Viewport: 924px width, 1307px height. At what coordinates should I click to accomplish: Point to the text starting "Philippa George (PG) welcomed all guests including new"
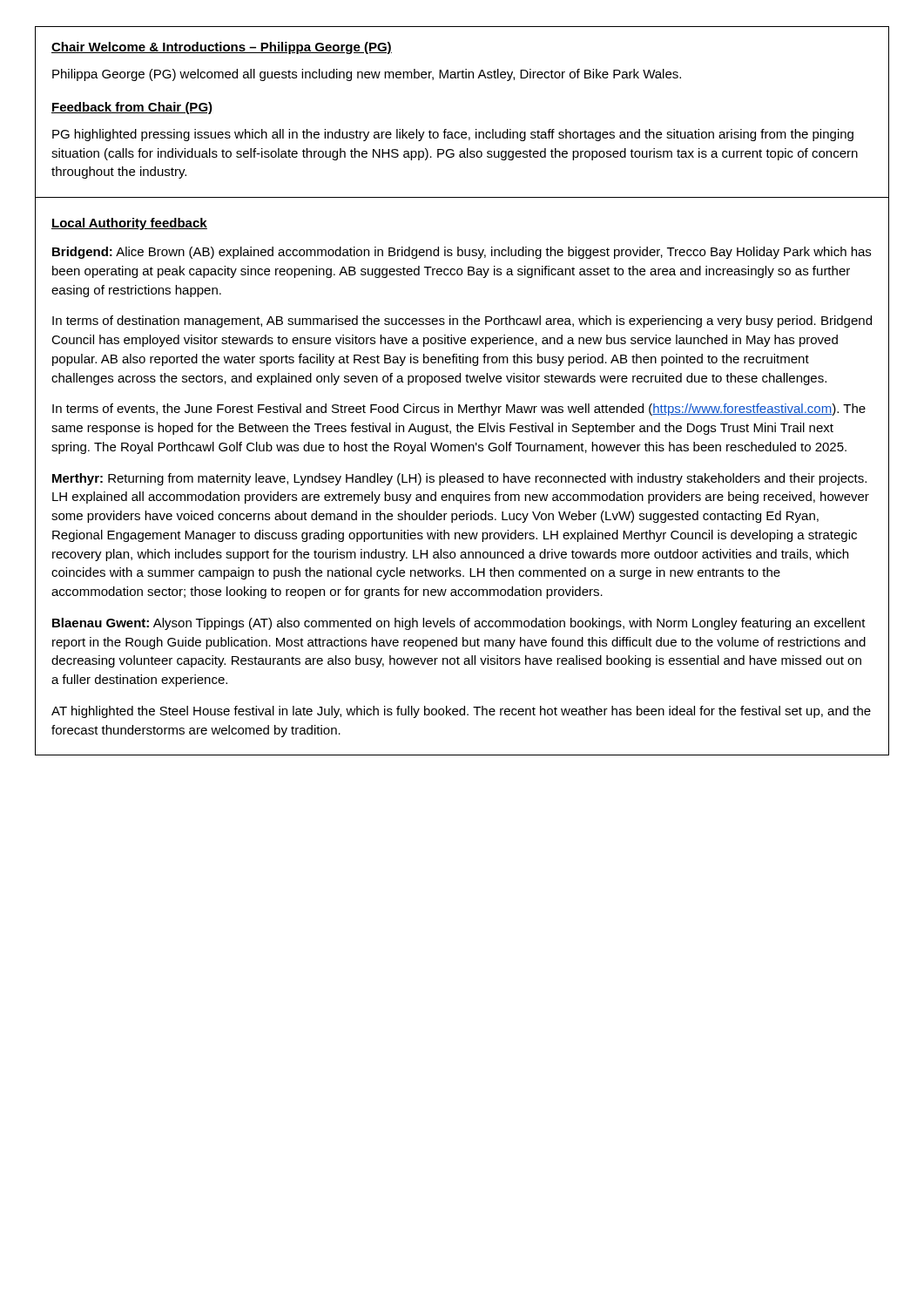[x=367, y=74]
